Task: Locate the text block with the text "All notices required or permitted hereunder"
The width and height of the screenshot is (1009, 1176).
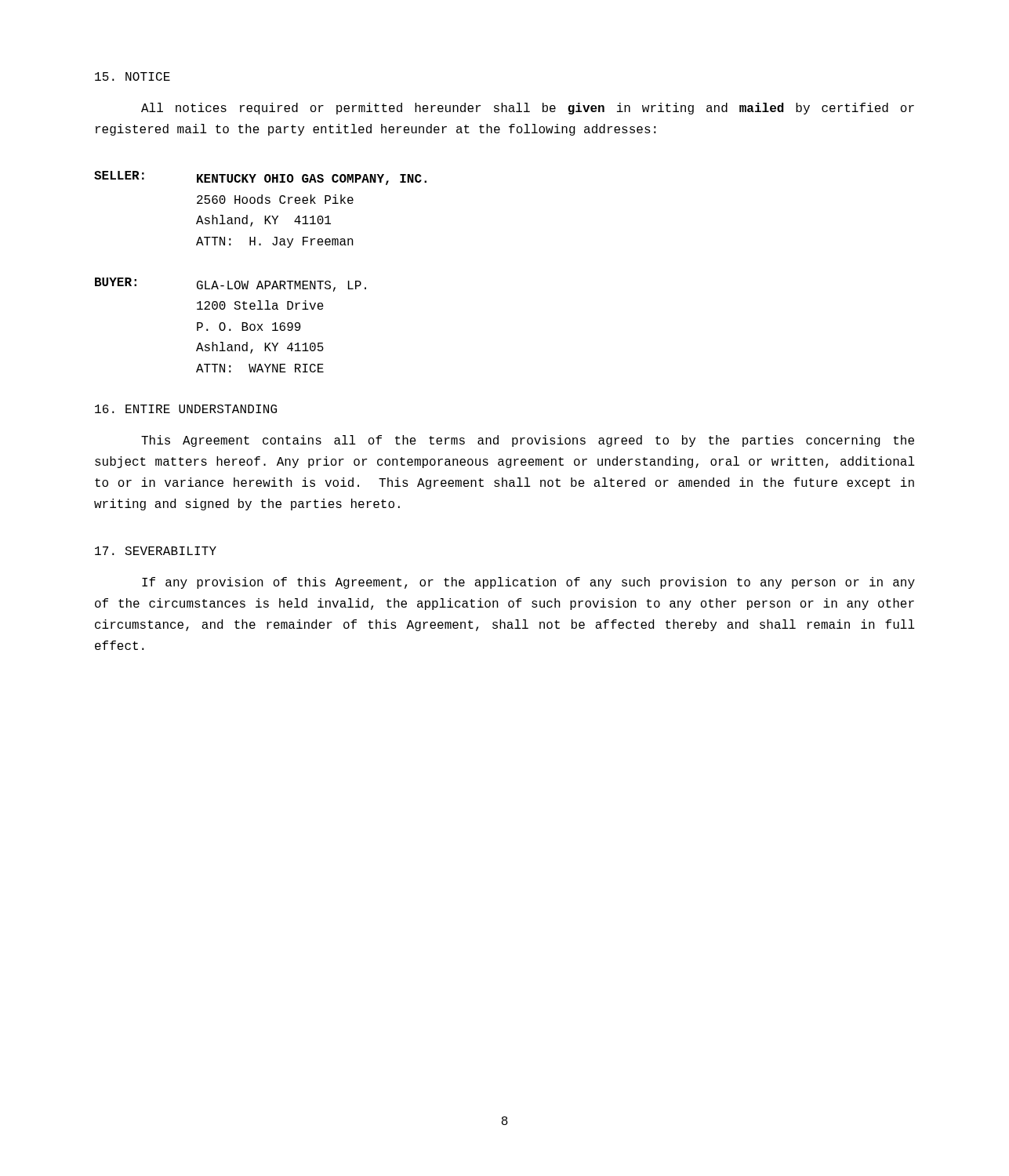Action: tap(504, 120)
